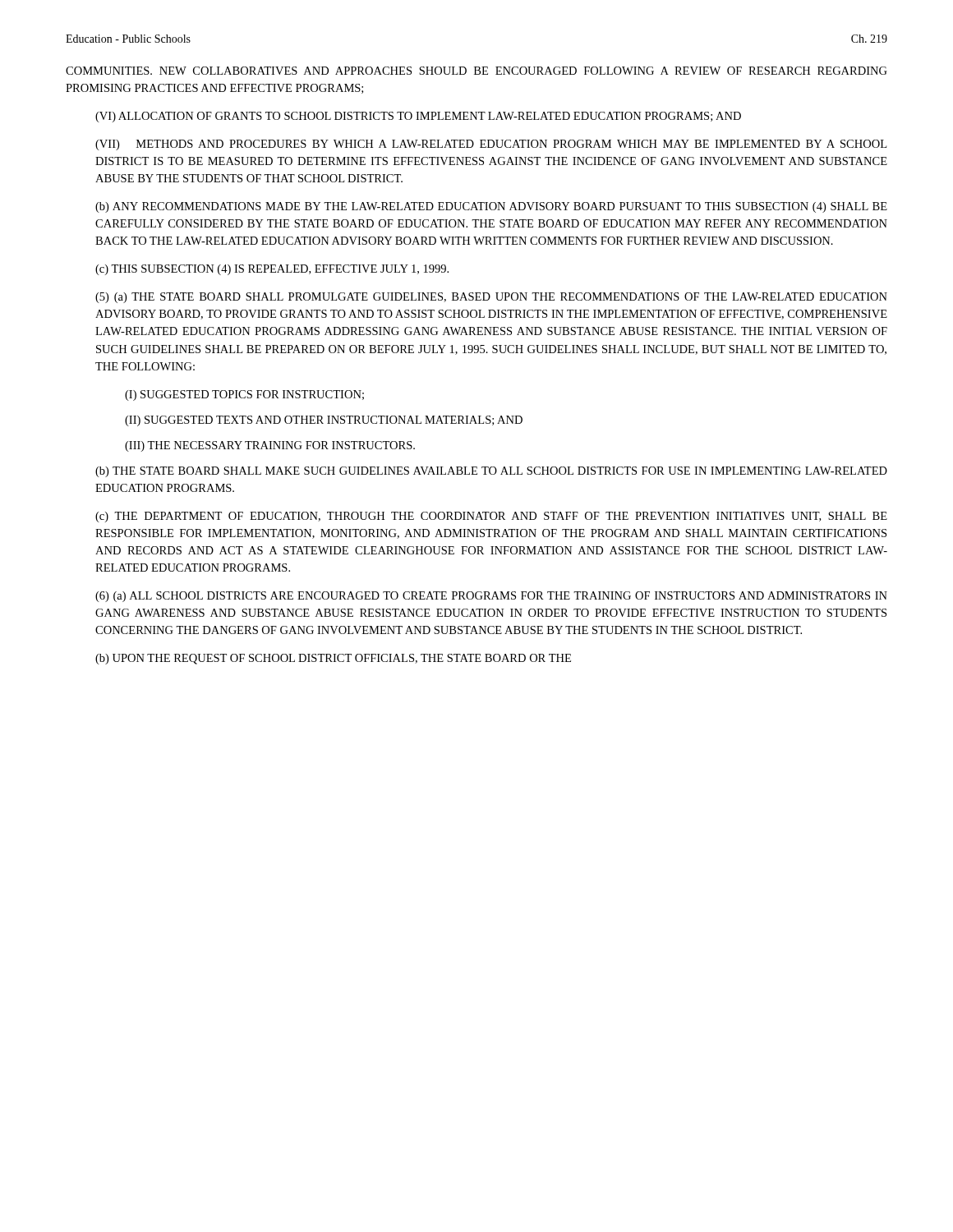
Task: Select the text starting "COMMUNITIES. NEW COLLABORATIVES AND"
Action: tap(476, 80)
